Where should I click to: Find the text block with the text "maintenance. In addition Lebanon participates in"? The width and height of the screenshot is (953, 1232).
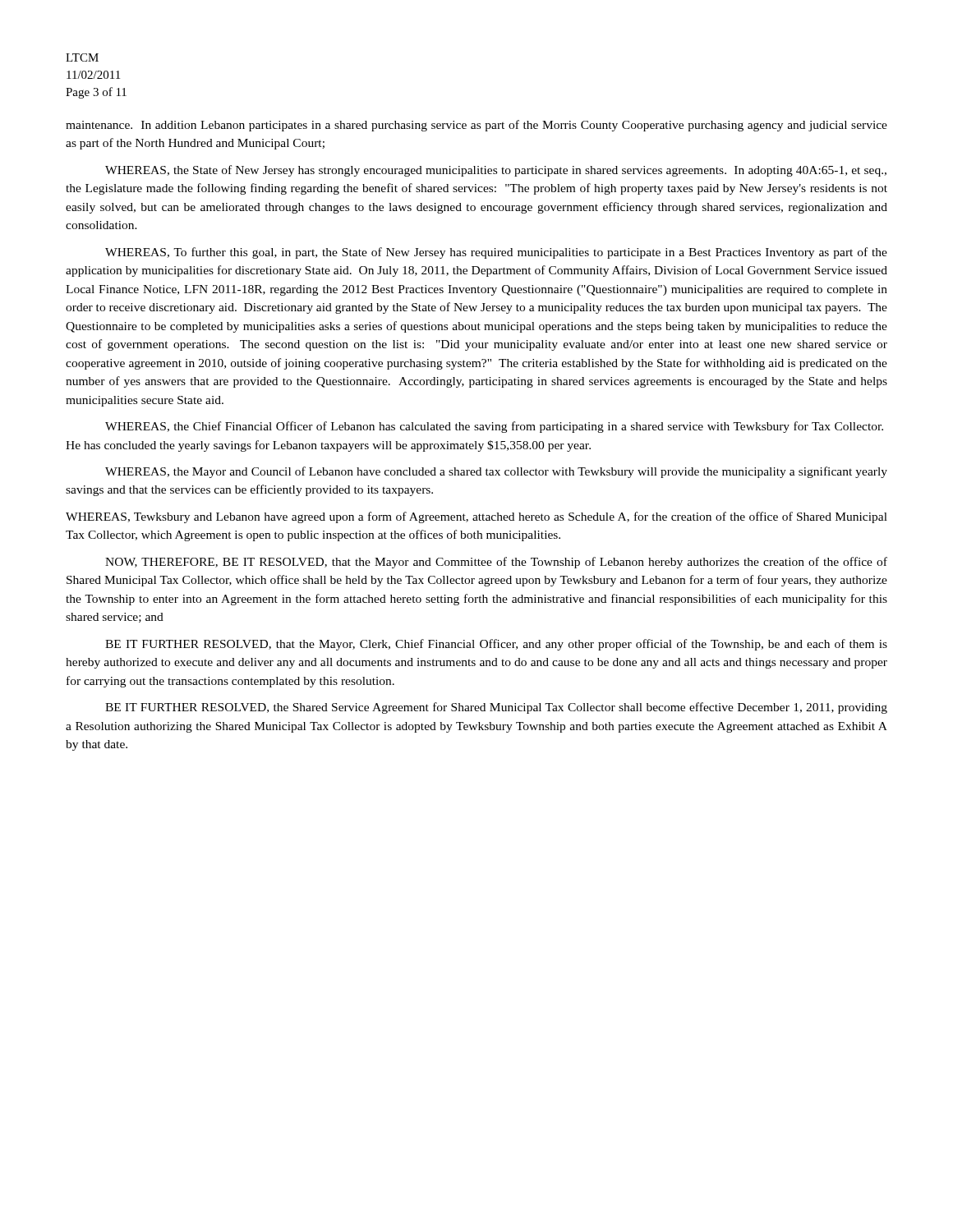(476, 134)
